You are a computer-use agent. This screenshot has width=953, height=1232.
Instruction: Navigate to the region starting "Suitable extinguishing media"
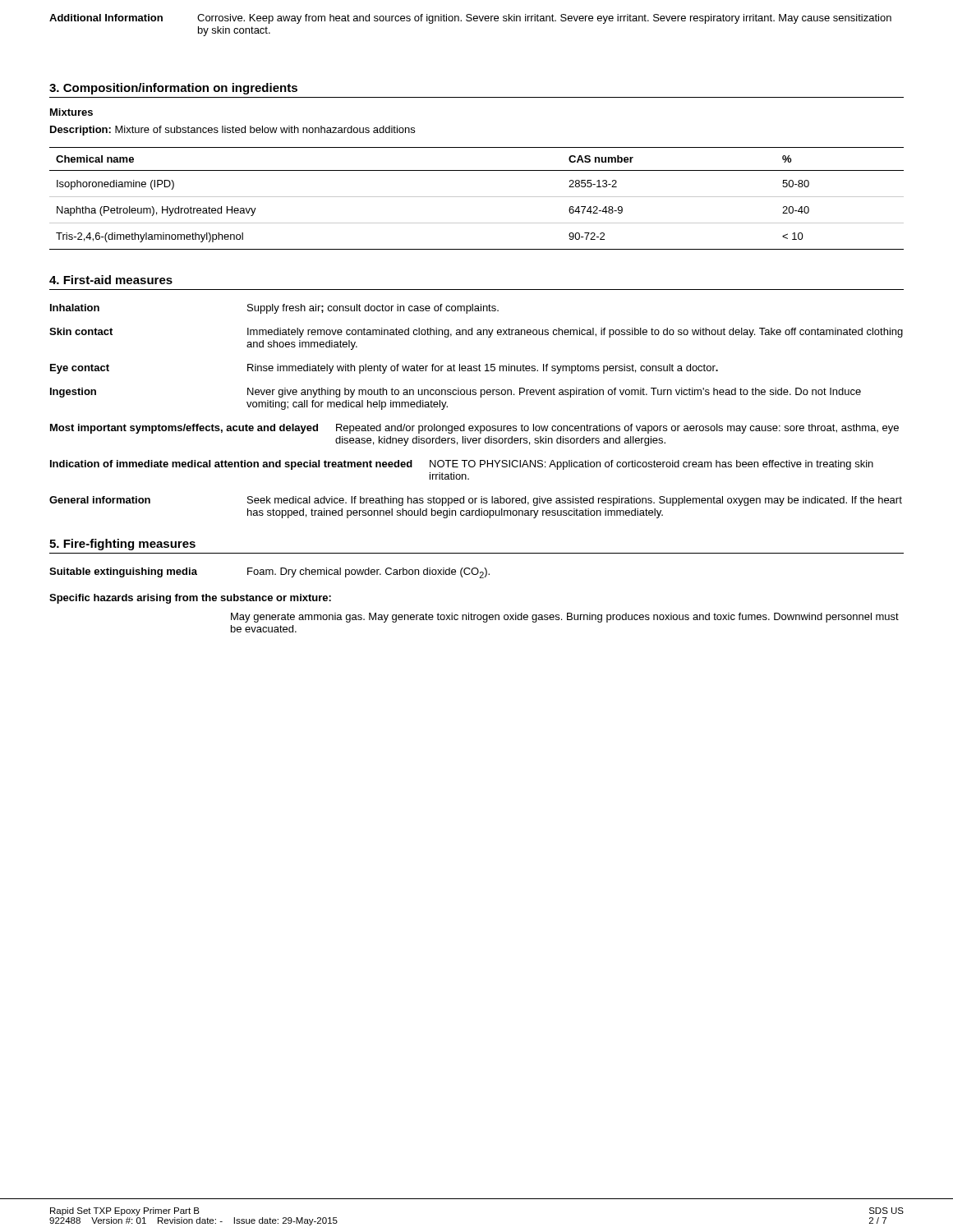point(123,571)
